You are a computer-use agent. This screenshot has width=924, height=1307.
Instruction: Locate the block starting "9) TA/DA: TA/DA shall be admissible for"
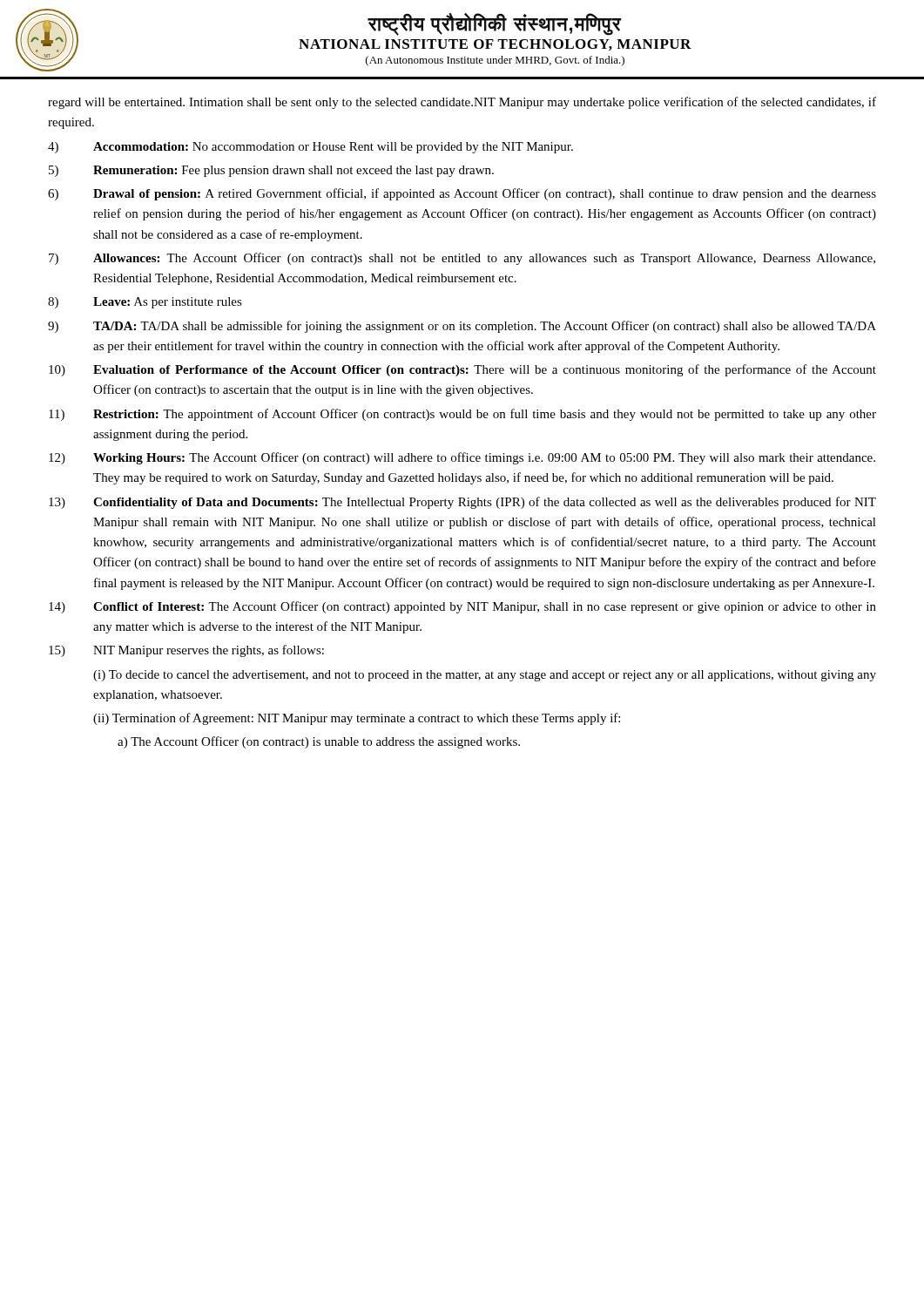pos(462,336)
